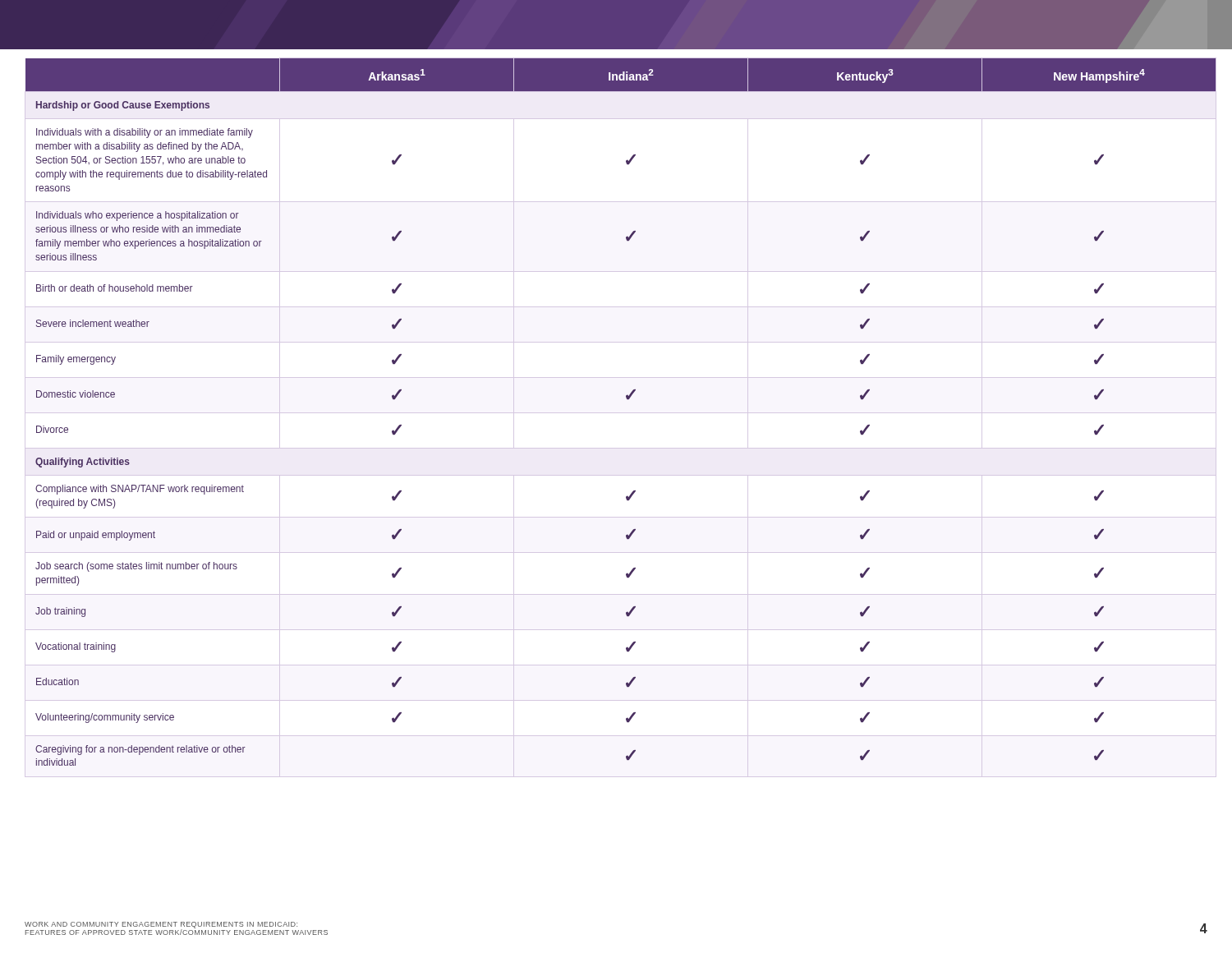Image resolution: width=1232 pixels, height=953 pixels.
Task: Navigate to the passage starting "Qualifying Activities"
Action: [83, 461]
